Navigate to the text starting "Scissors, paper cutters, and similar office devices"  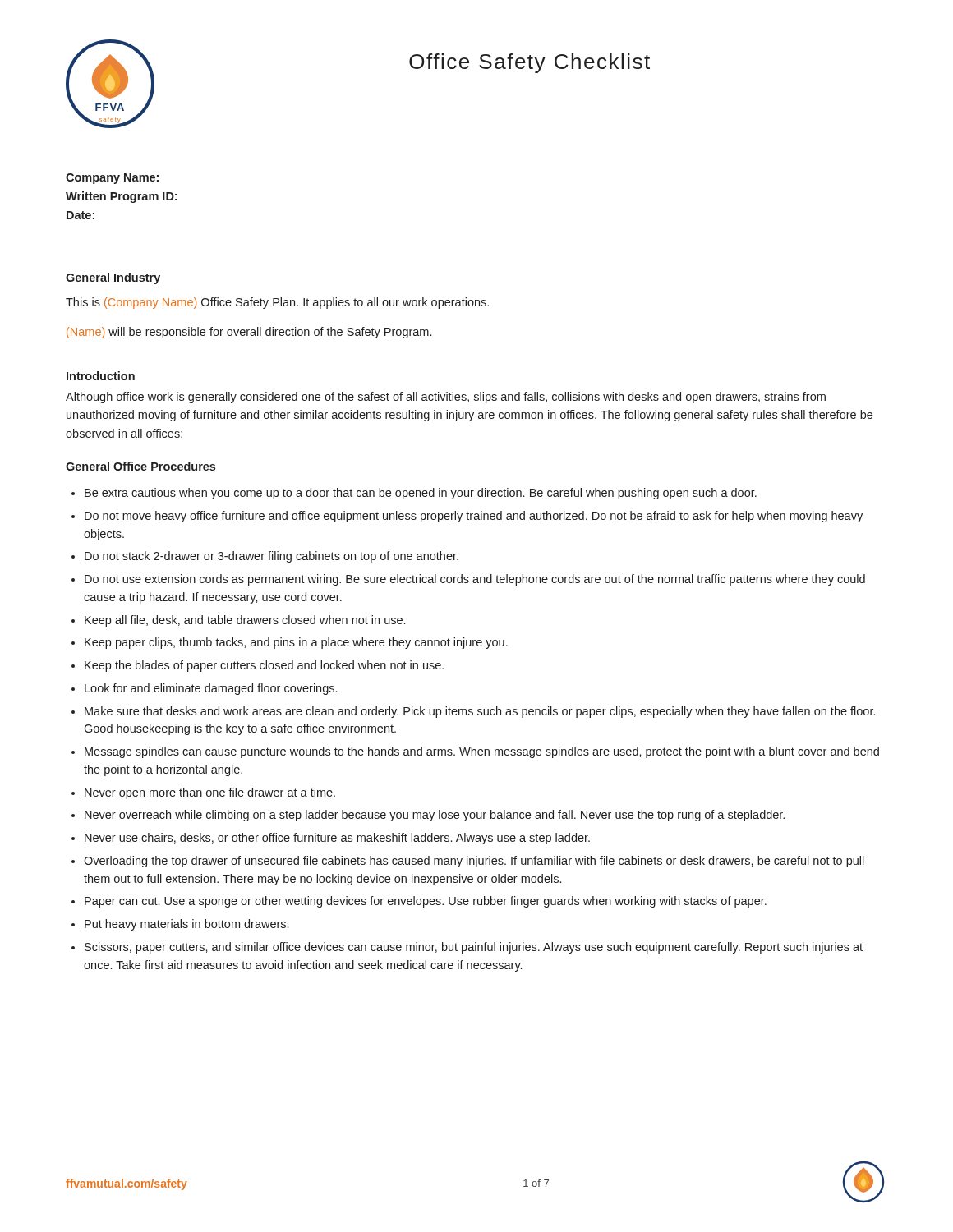click(x=473, y=956)
